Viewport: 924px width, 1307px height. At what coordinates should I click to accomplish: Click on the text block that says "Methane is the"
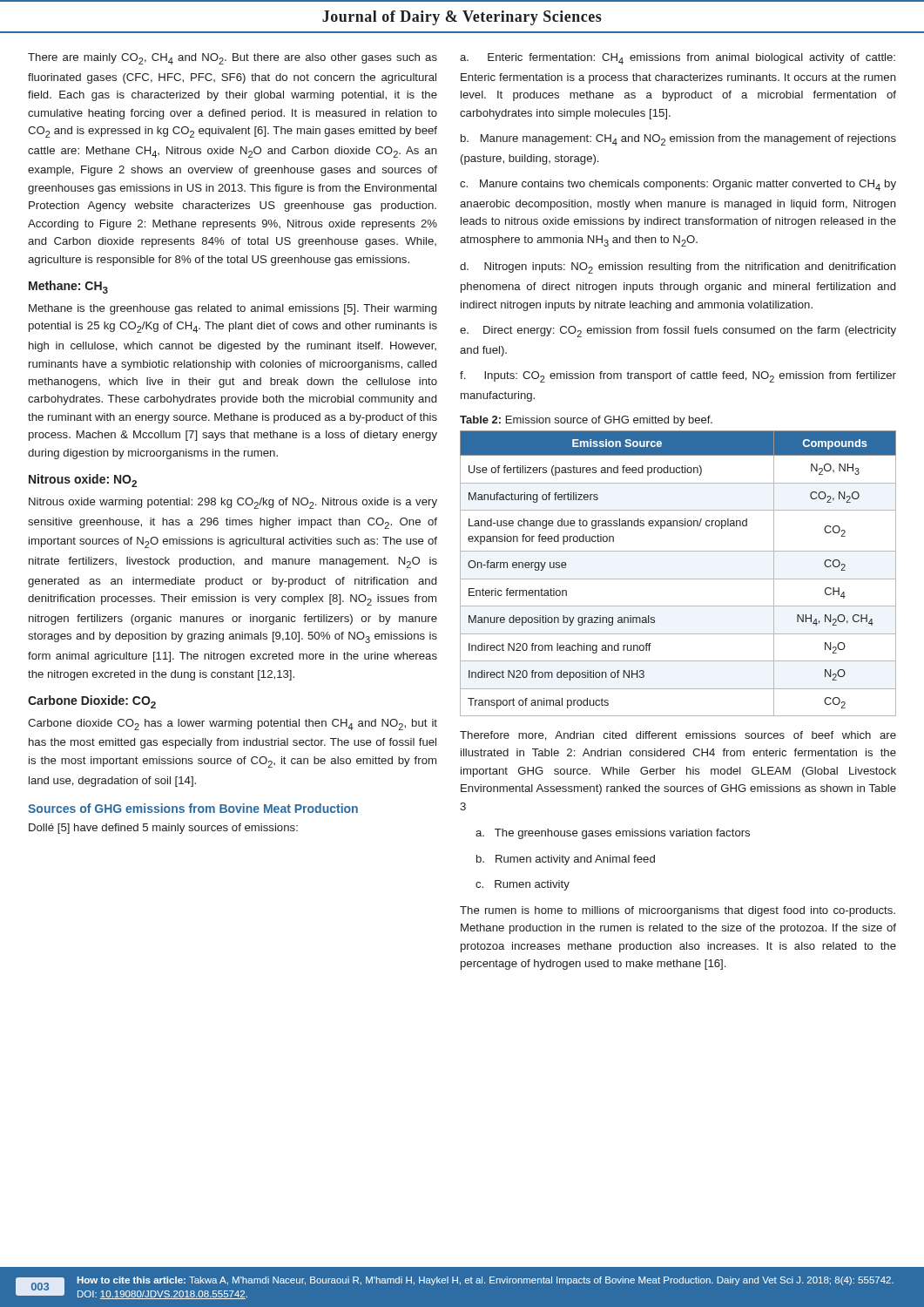[x=233, y=380]
